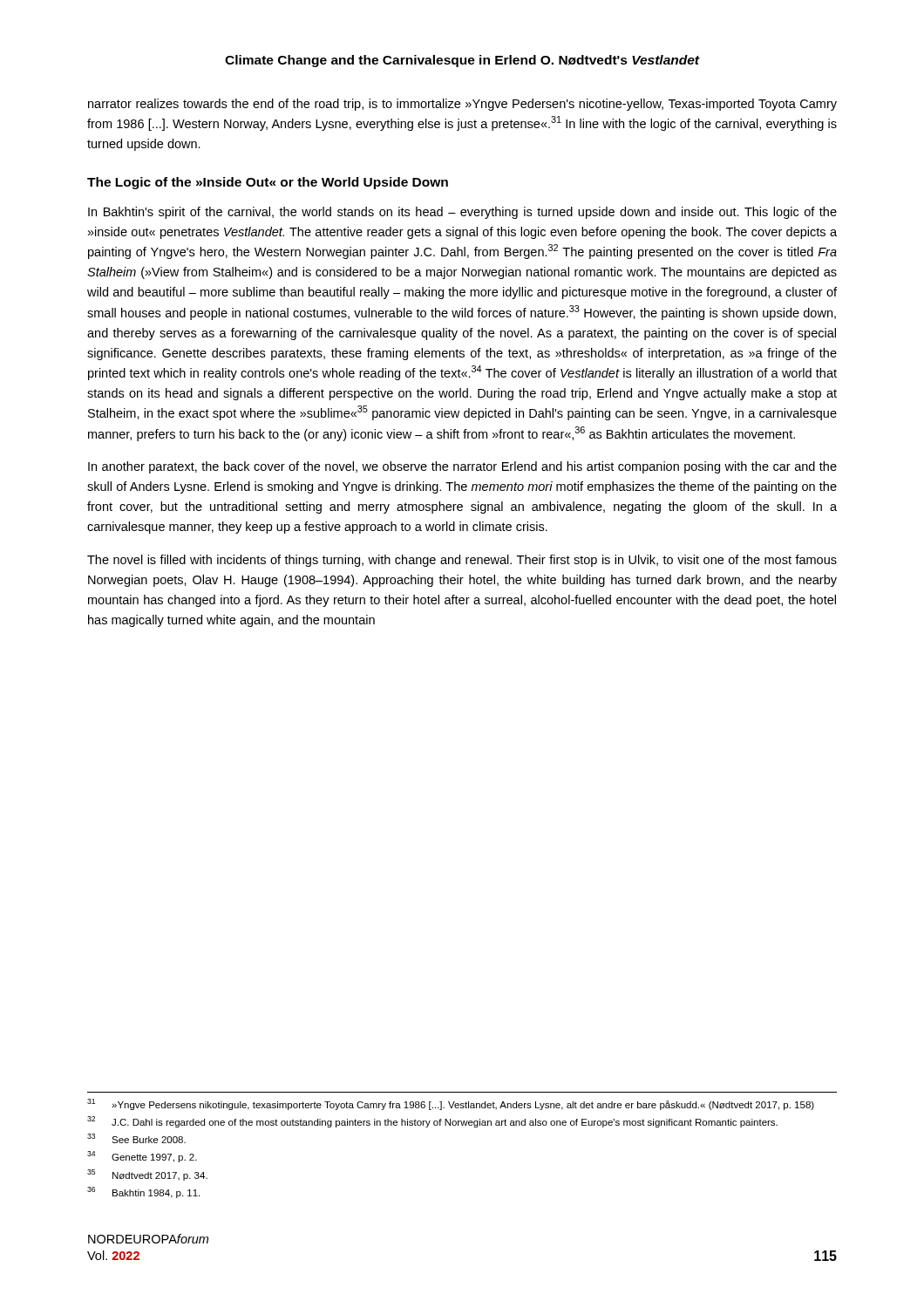
Task: Navigate to the element starting "36 Bakhtin 1984, p."
Action: click(143, 1192)
